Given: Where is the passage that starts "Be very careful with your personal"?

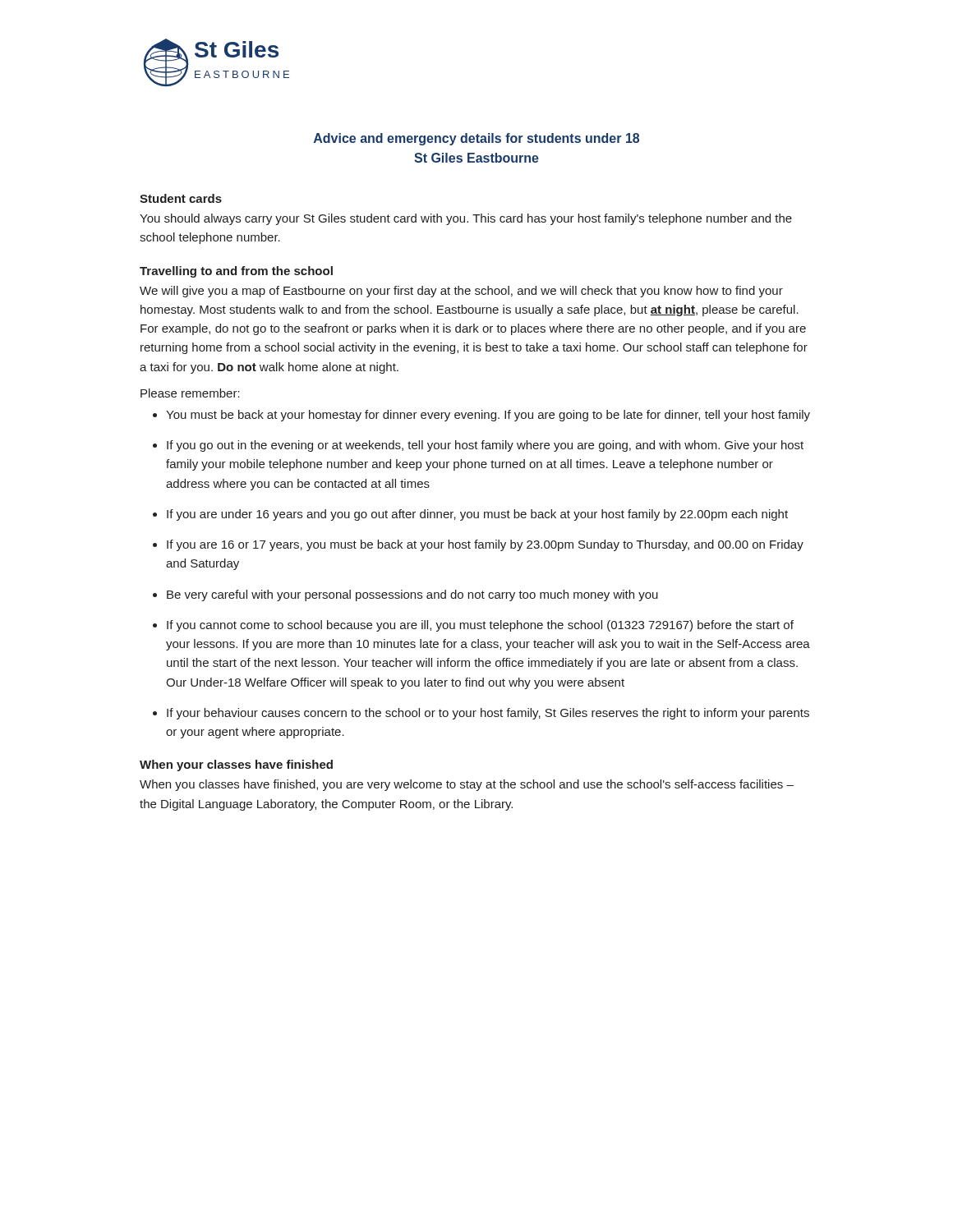Looking at the screenshot, I should [x=490, y=594].
